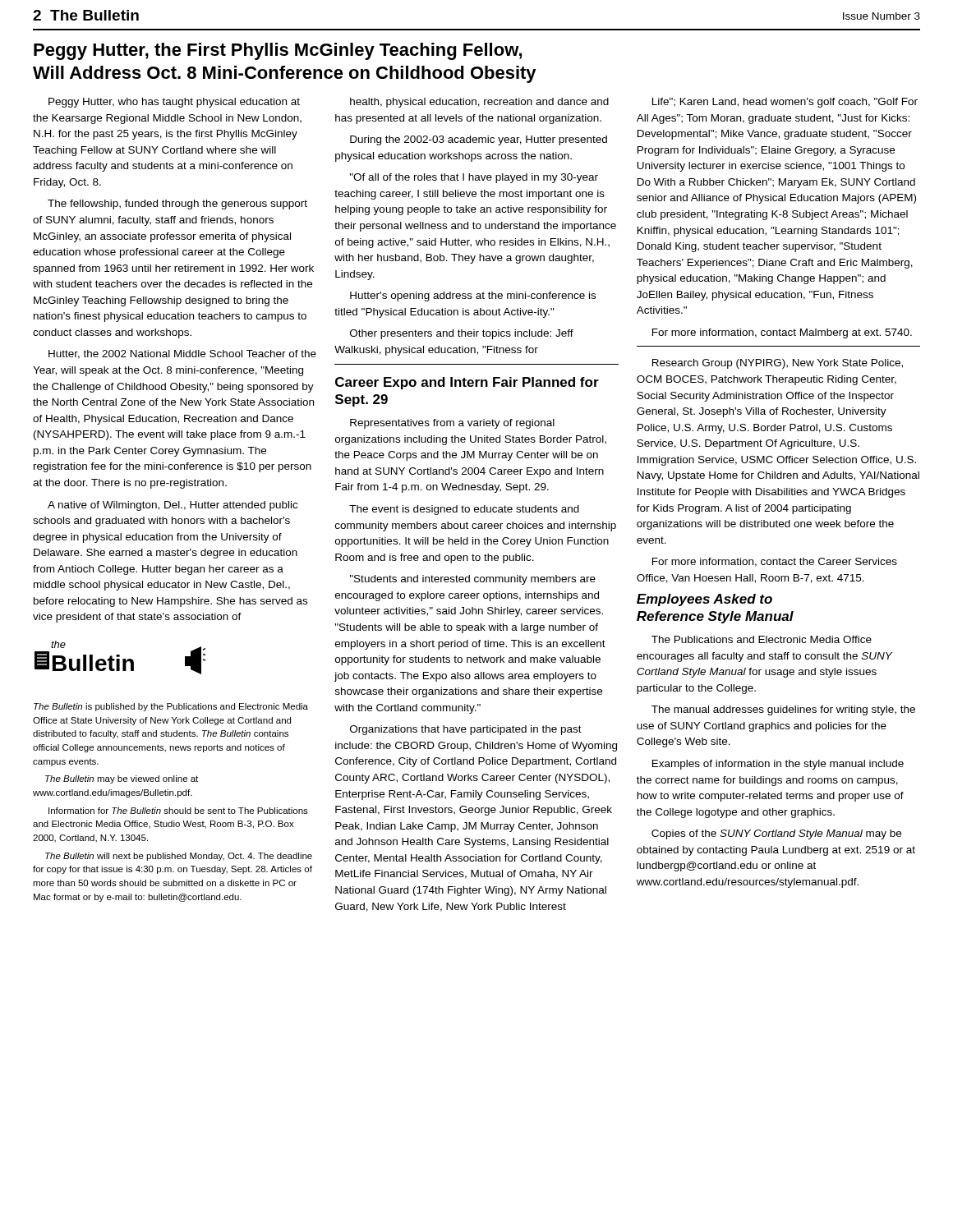
Task: Select the element starting "The Bulletin is published by"
Action: pyautogui.click(x=175, y=802)
